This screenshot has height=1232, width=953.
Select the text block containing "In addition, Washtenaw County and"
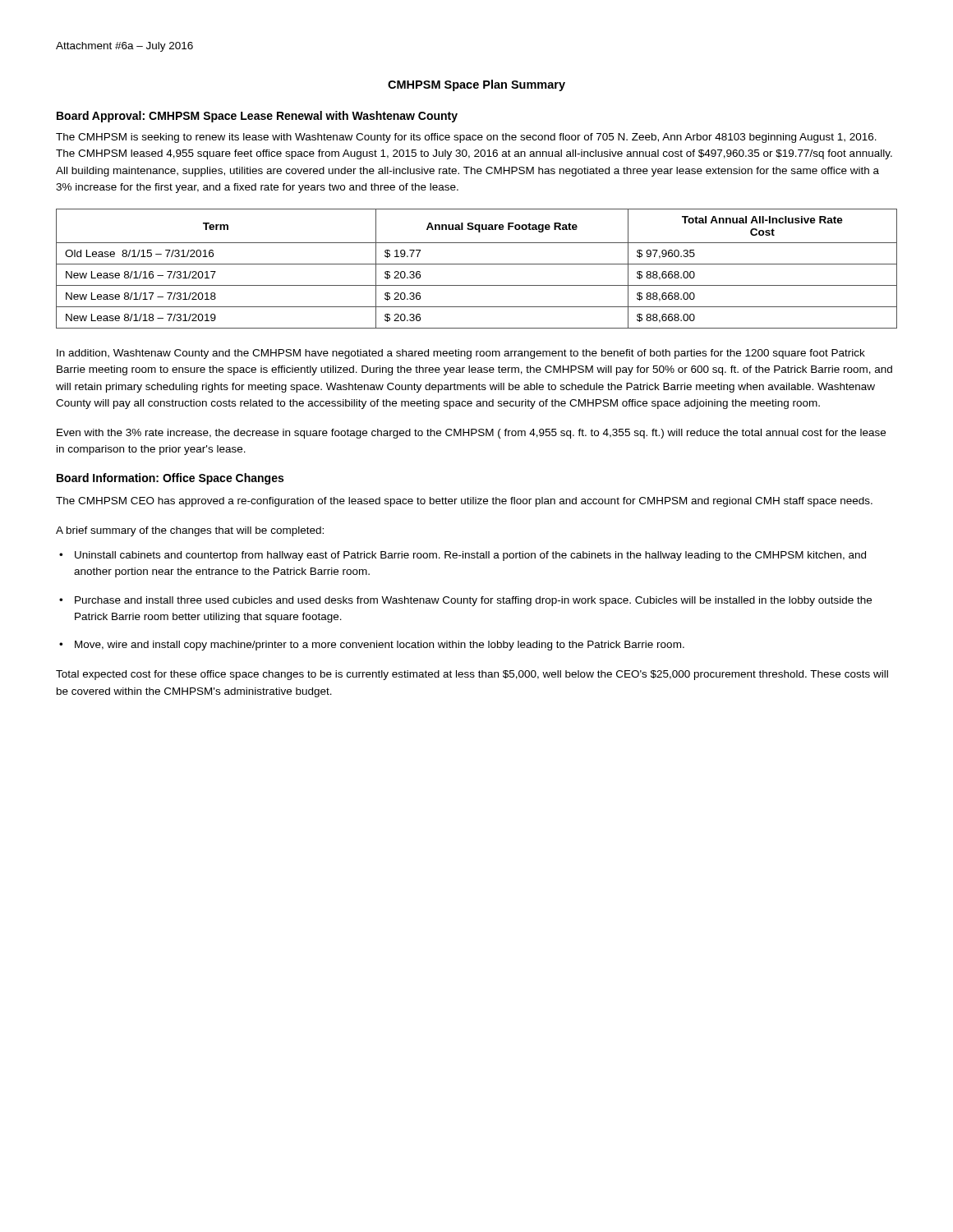coord(474,378)
